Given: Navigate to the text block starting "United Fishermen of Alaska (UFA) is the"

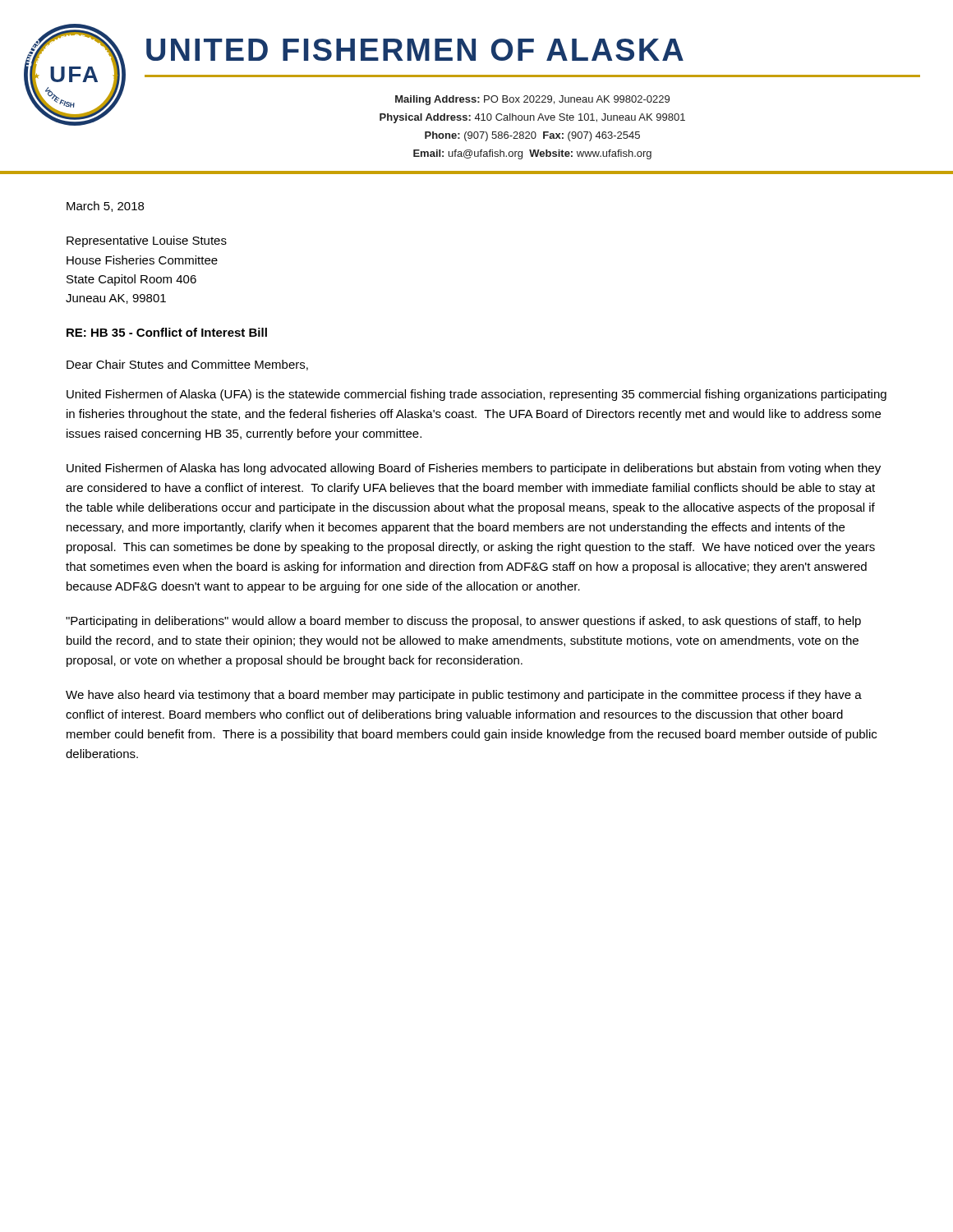Looking at the screenshot, I should coord(476,414).
